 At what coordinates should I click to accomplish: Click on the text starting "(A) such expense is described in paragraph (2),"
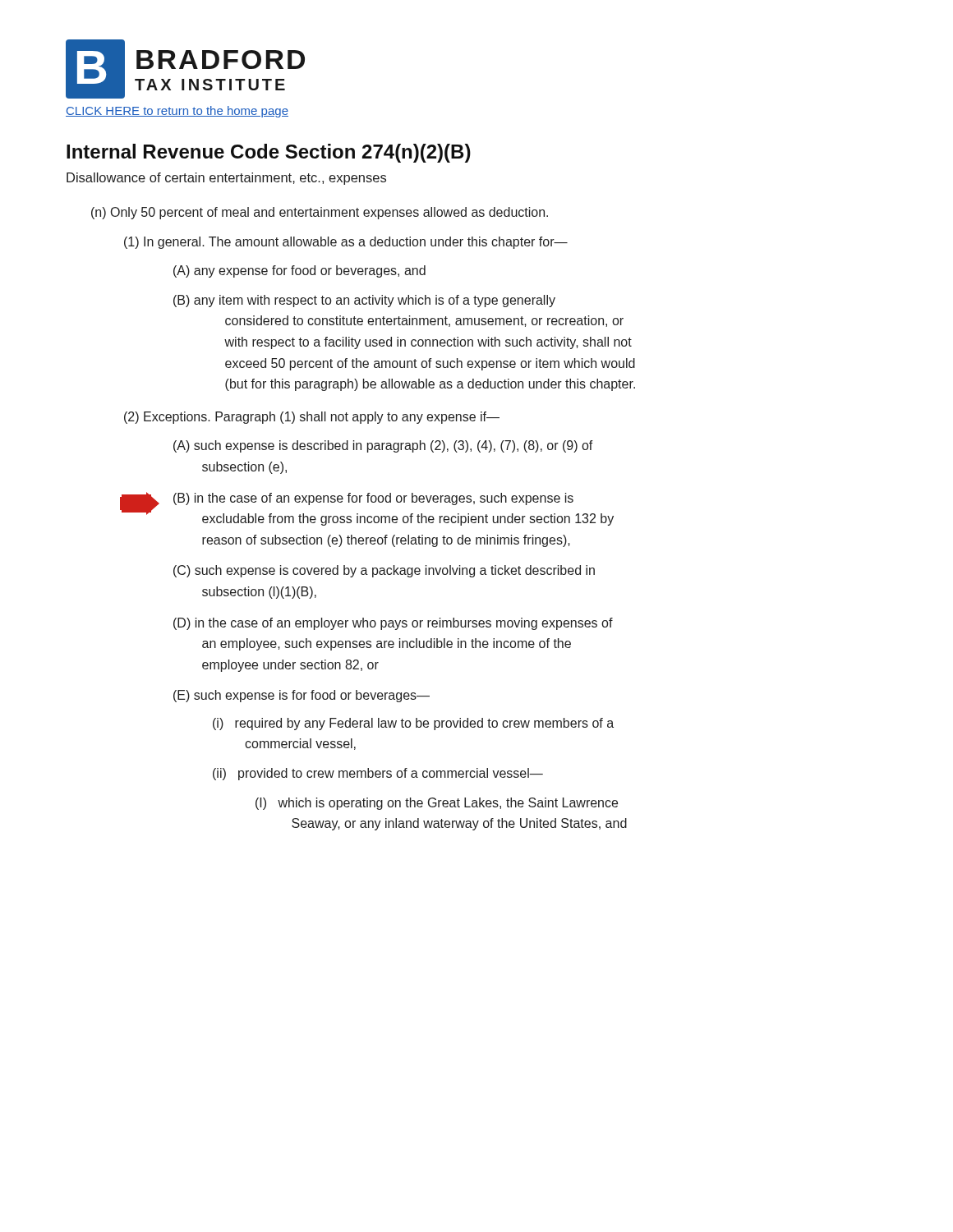(x=383, y=456)
